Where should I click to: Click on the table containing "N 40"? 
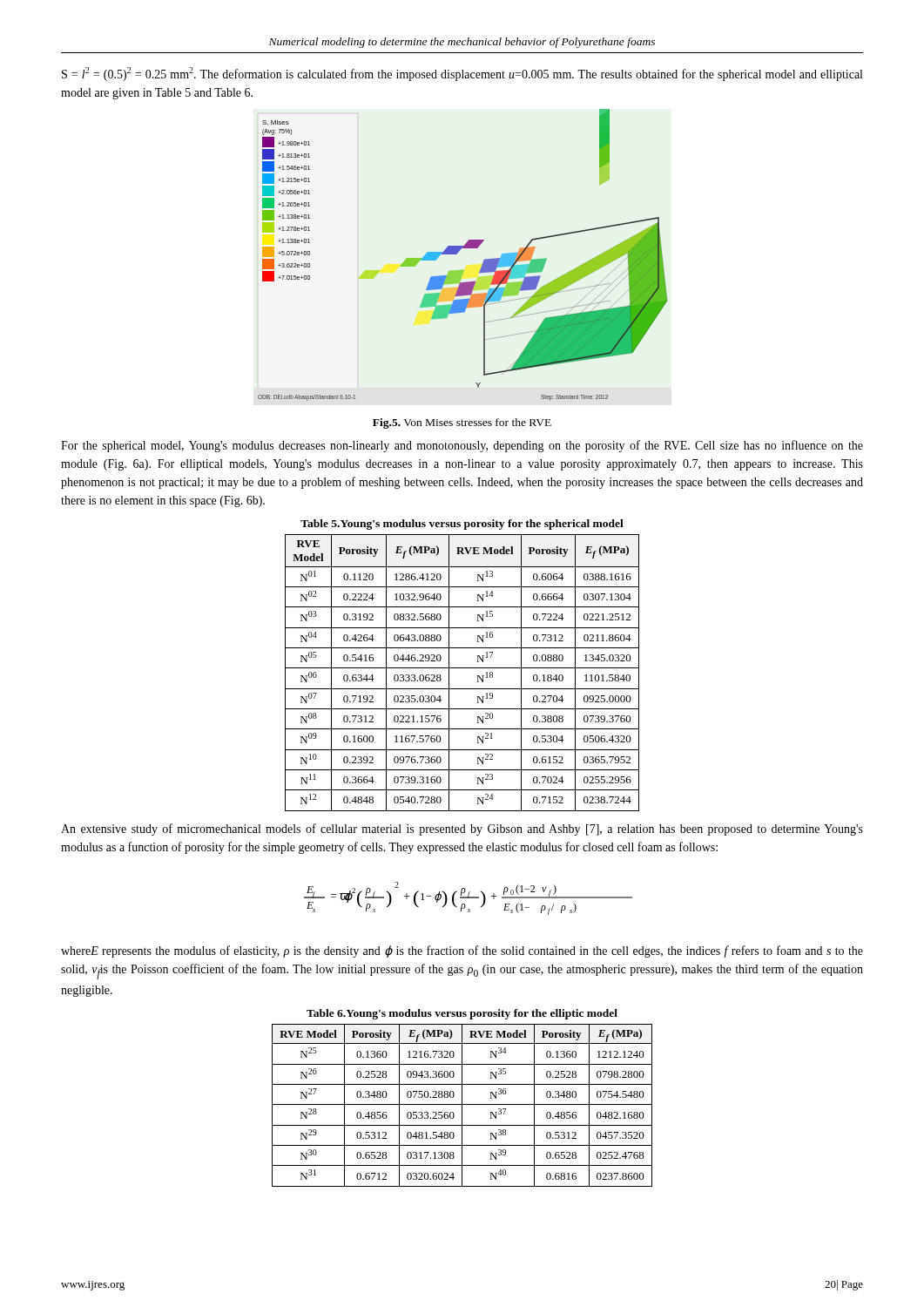tap(462, 1105)
